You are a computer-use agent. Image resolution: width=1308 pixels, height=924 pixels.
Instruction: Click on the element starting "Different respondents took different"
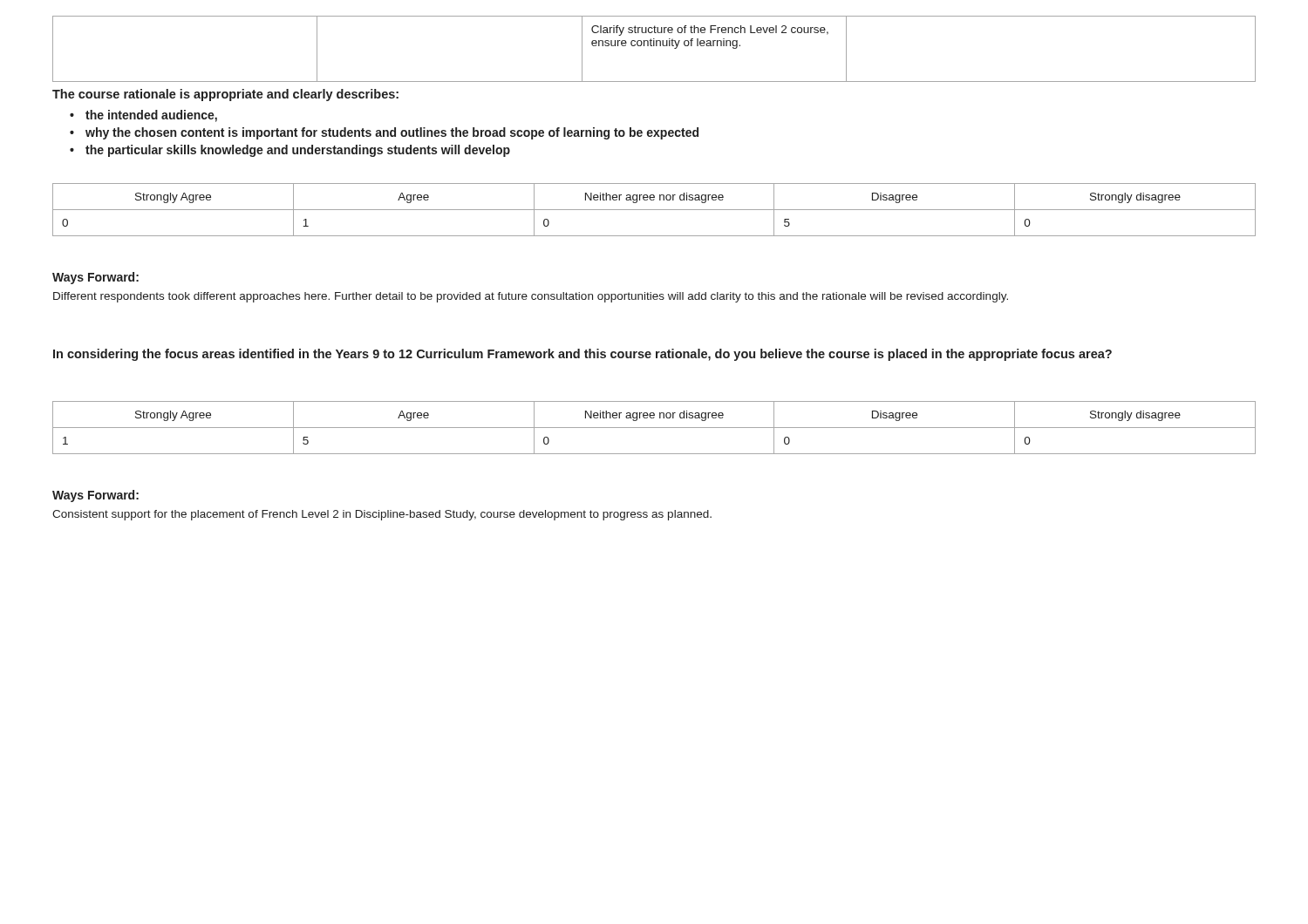(x=654, y=296)
